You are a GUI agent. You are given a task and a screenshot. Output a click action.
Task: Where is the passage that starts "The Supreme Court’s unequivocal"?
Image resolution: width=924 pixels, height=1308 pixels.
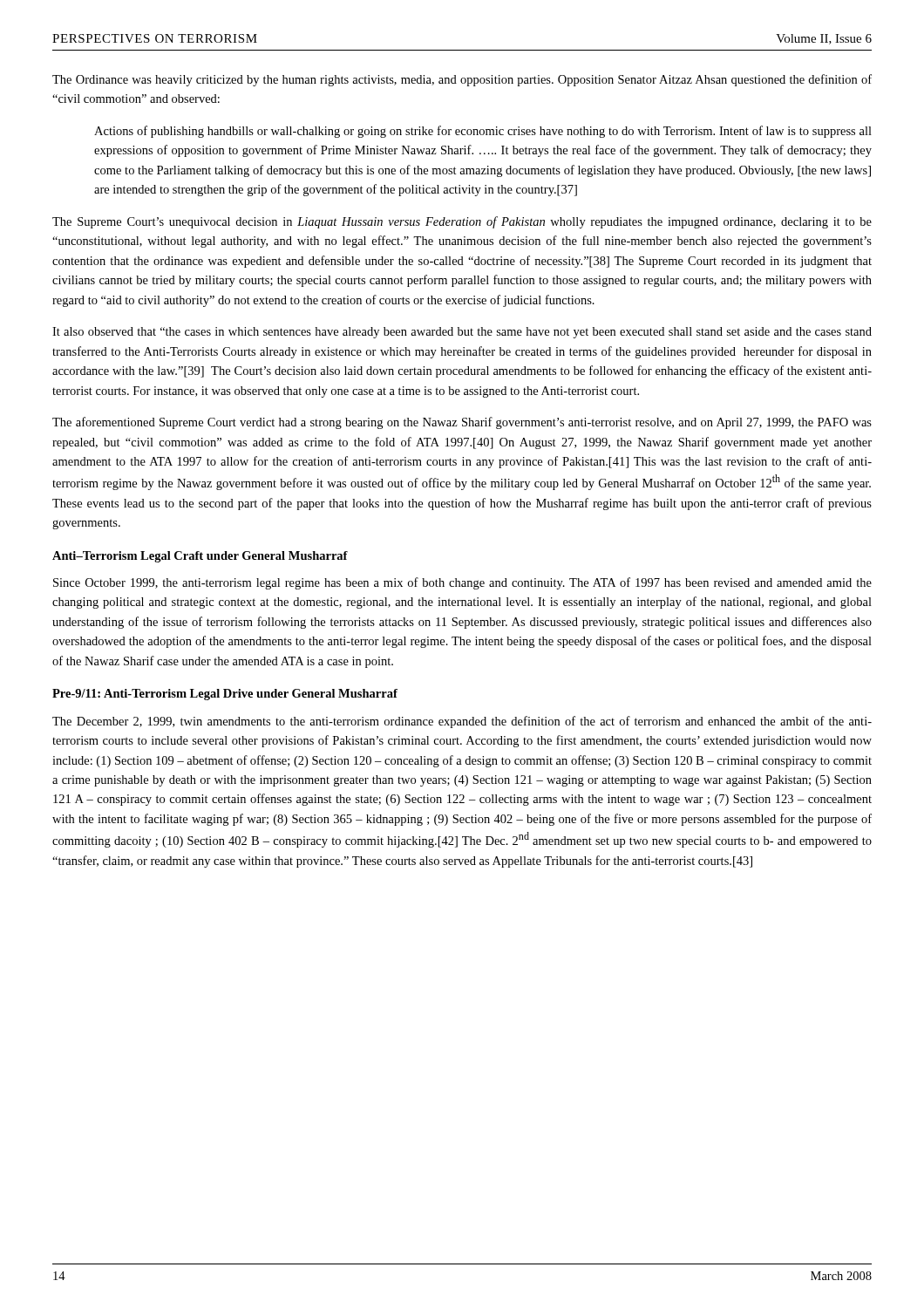pyautogui.click(x=462, y=261)
